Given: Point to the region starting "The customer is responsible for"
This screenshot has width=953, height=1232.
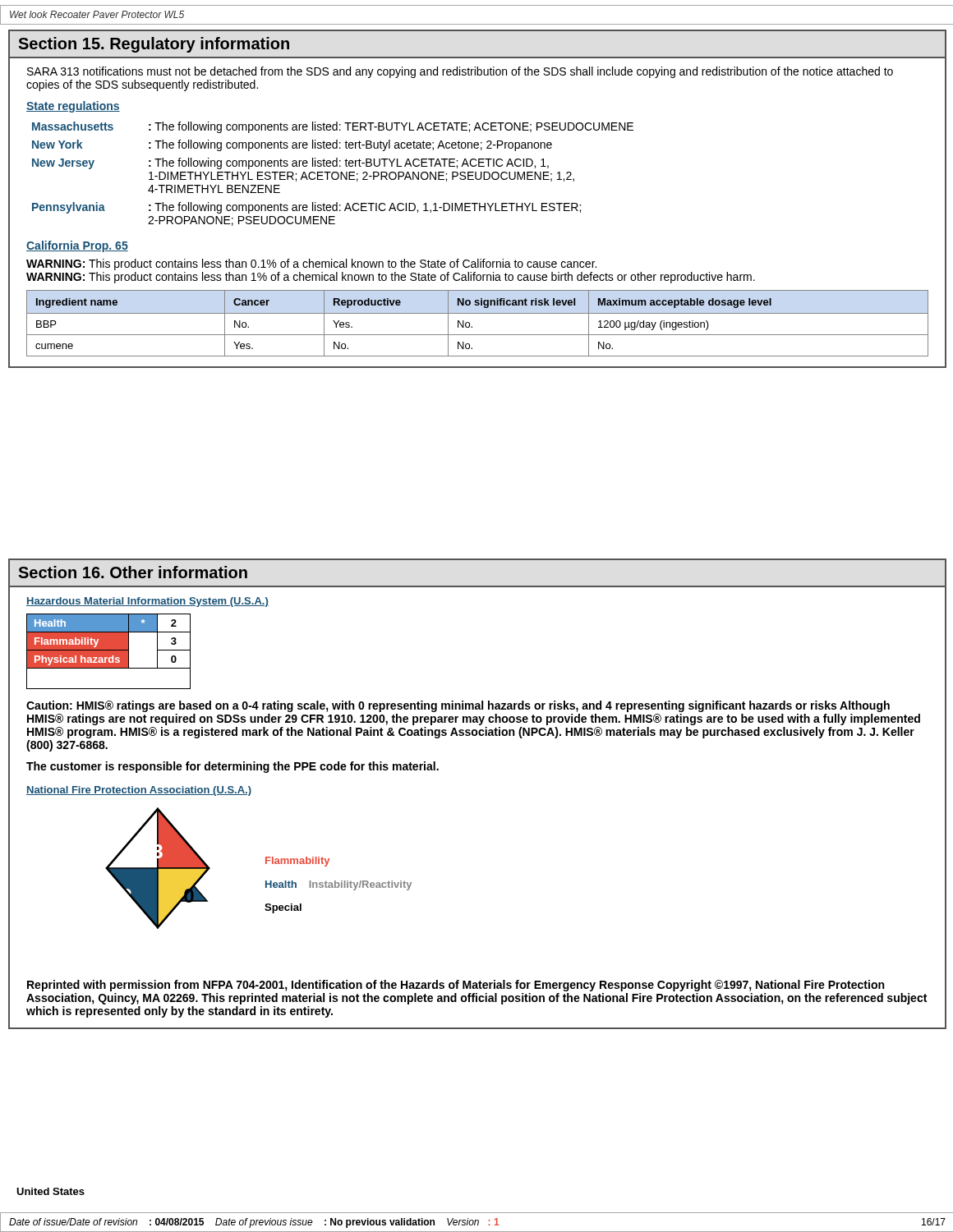Looking at the screenshot, I should click(x=233, y=766).
